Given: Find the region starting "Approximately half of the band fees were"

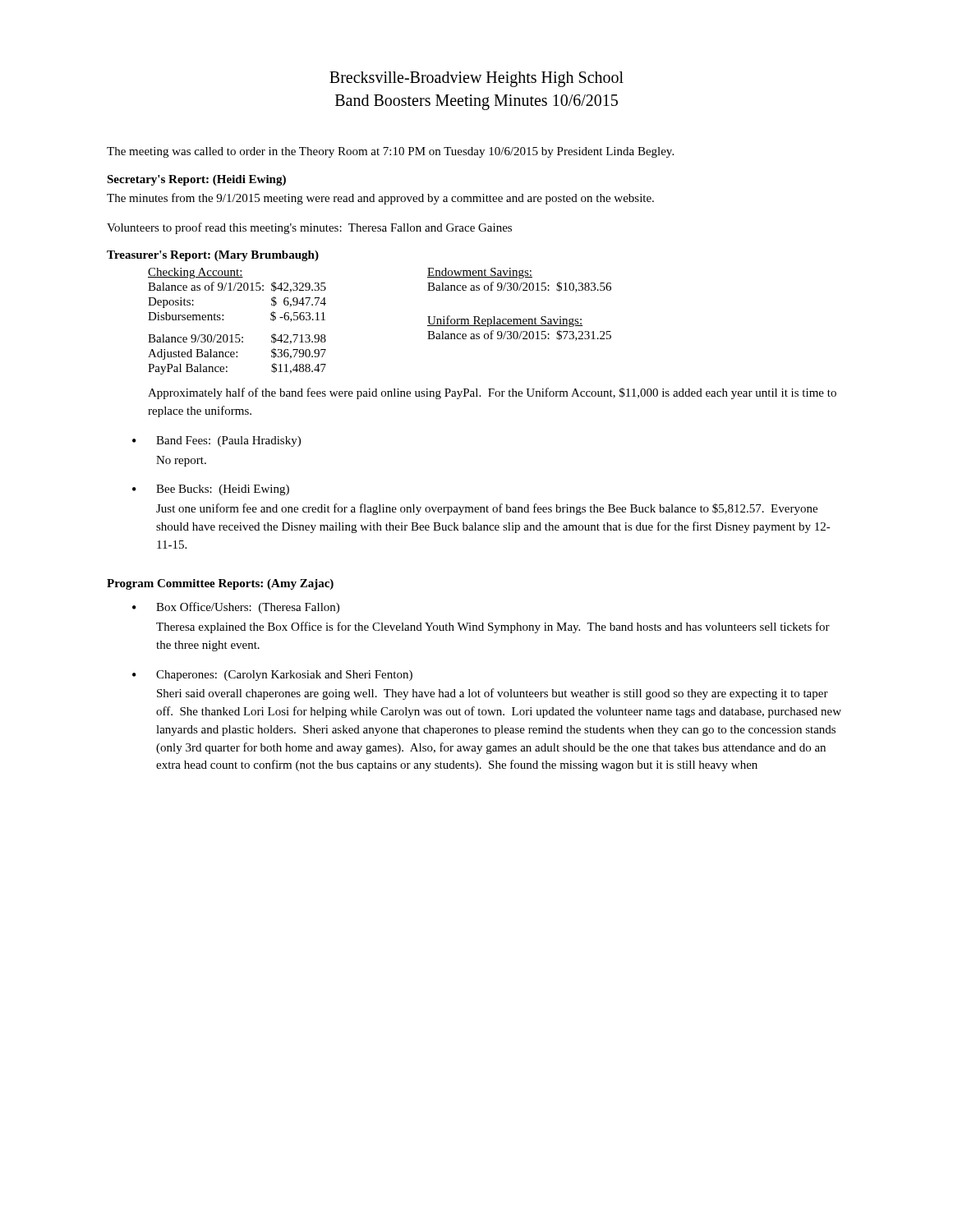Looking at the screenshot, I should click(x=492, y=402).
